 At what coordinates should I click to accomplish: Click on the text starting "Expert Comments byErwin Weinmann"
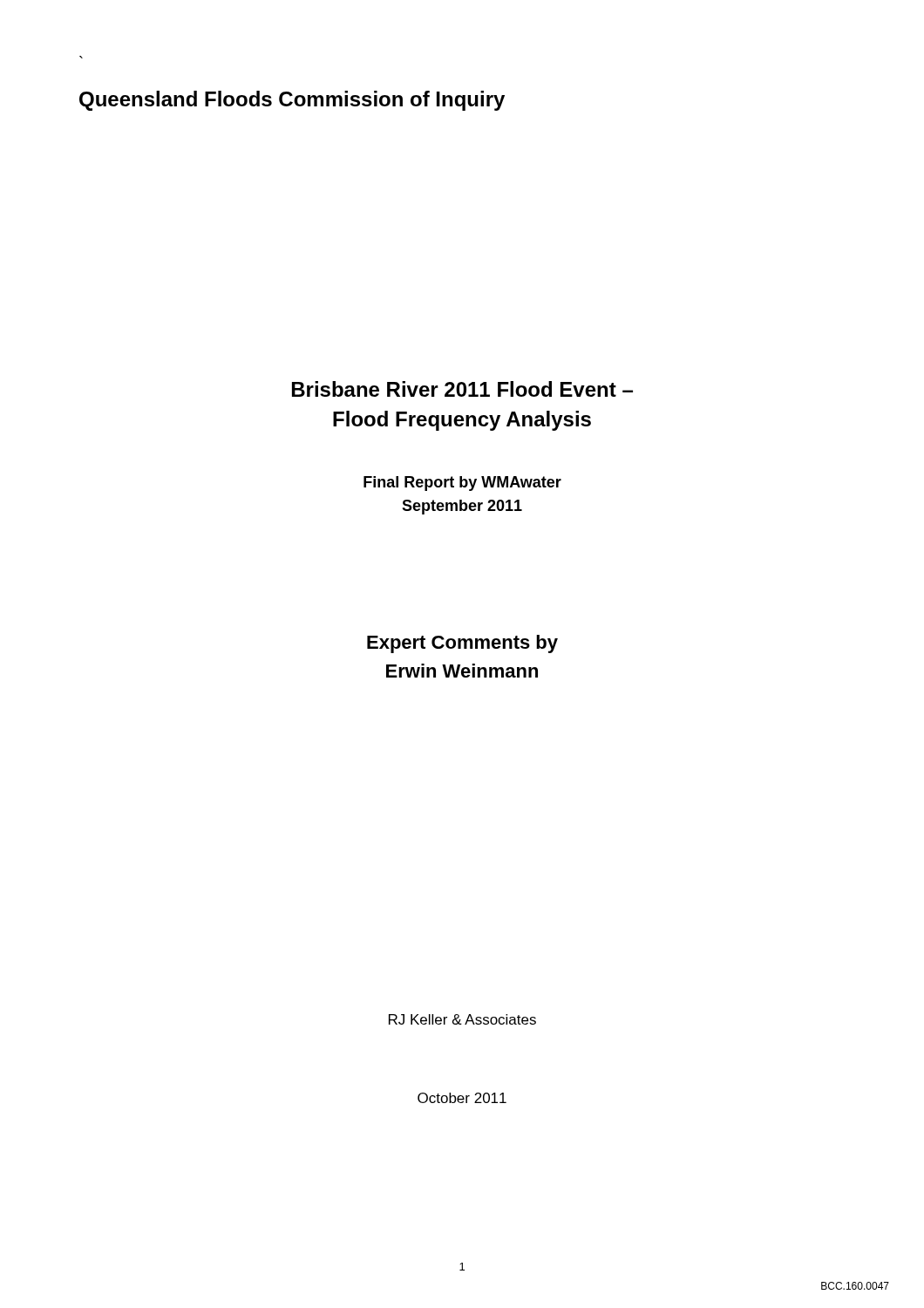[462, 657]
